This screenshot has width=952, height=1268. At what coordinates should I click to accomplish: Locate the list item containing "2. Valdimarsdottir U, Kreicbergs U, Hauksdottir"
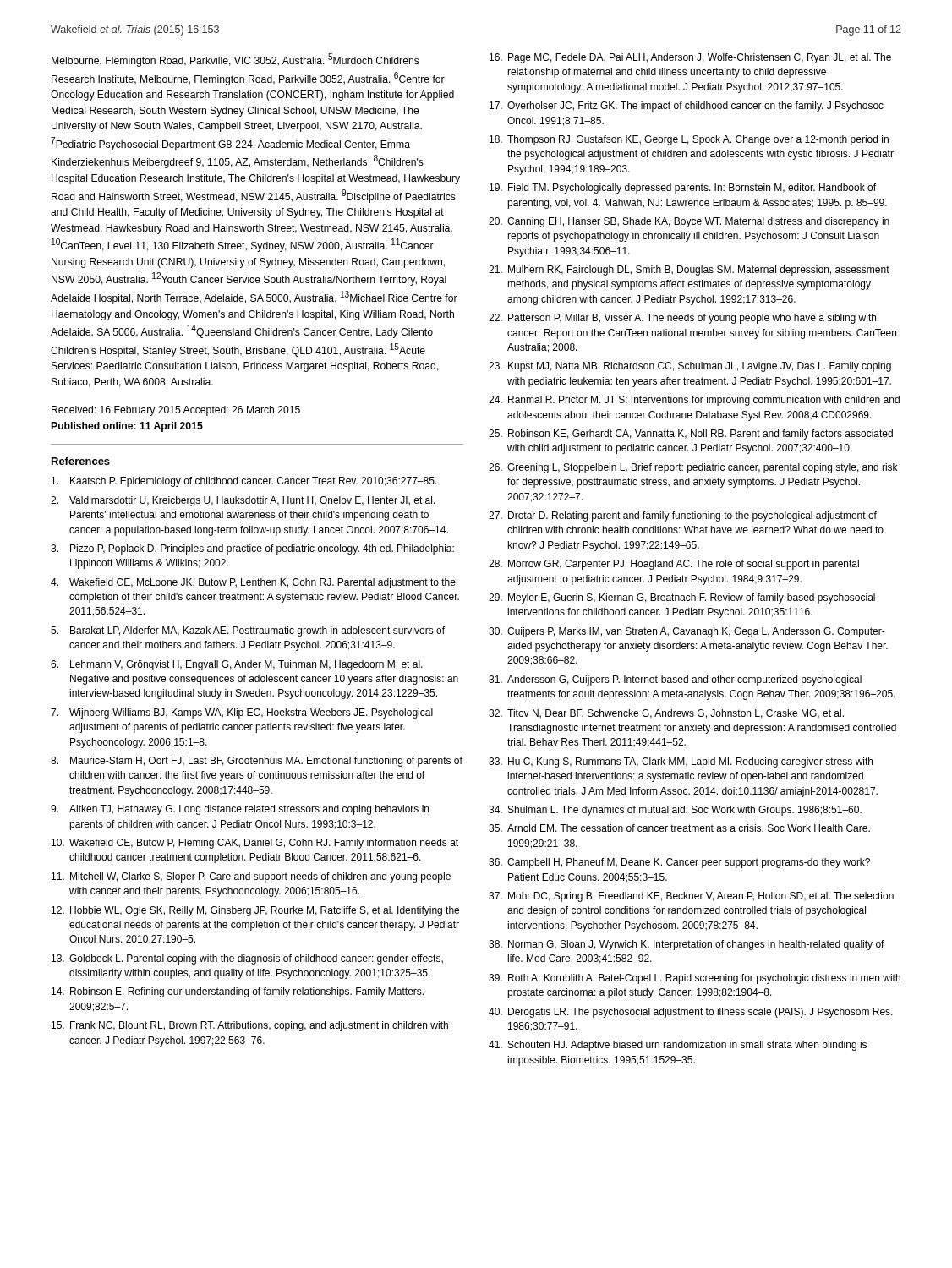point(257,516)
